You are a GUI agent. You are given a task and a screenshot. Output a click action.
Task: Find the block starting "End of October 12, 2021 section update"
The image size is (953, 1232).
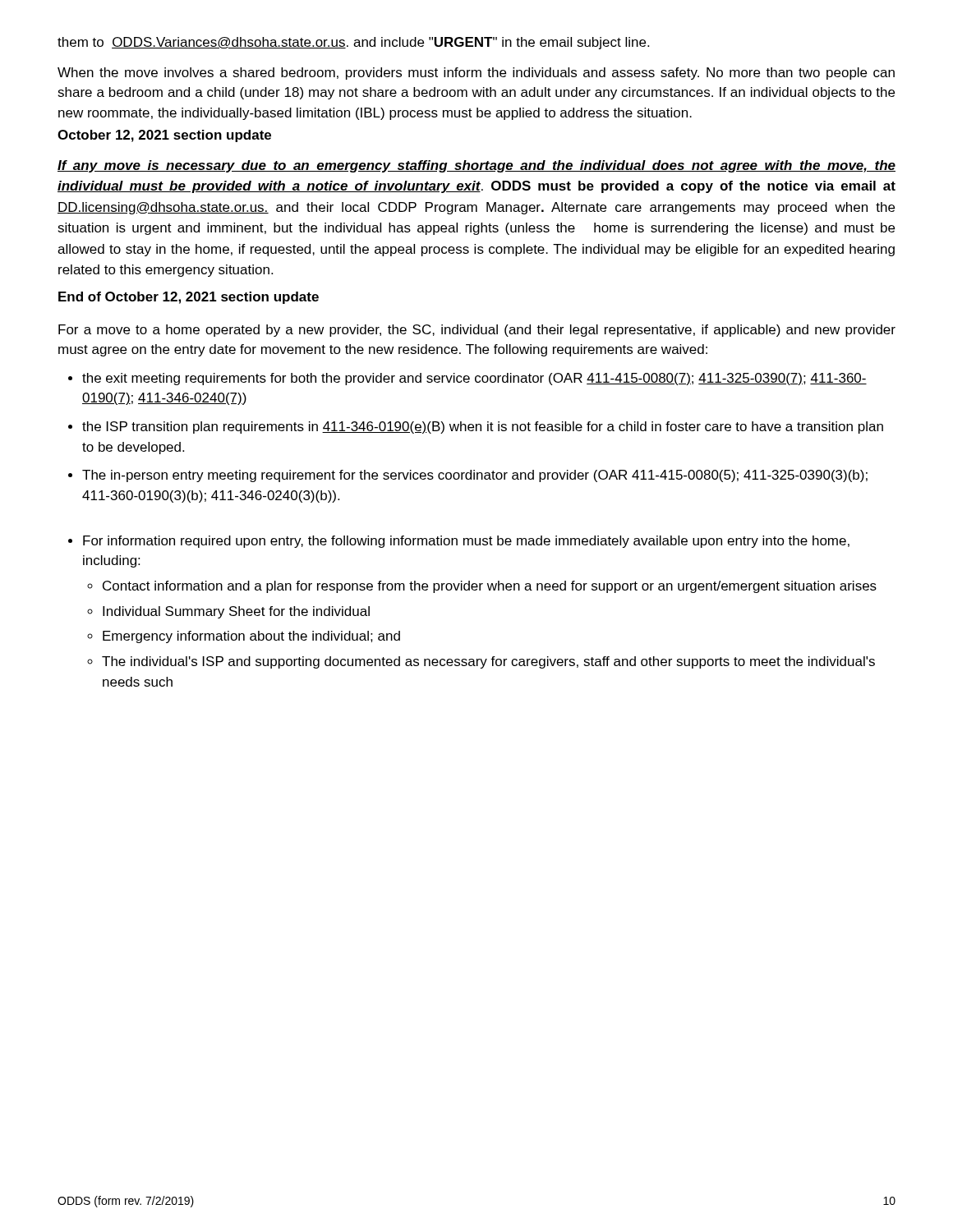188,297
